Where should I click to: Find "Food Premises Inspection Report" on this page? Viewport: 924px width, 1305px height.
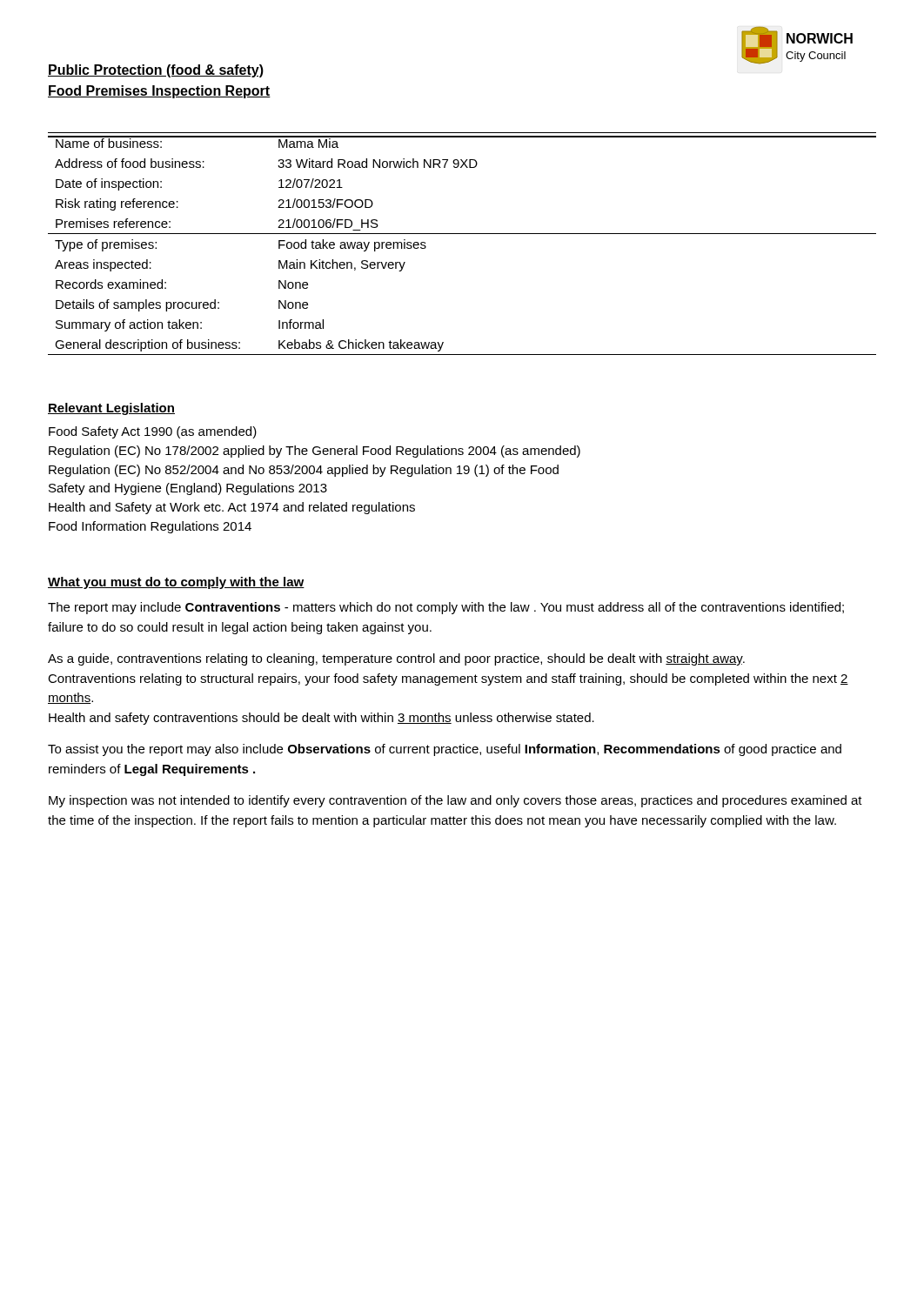tap(159, 91)
